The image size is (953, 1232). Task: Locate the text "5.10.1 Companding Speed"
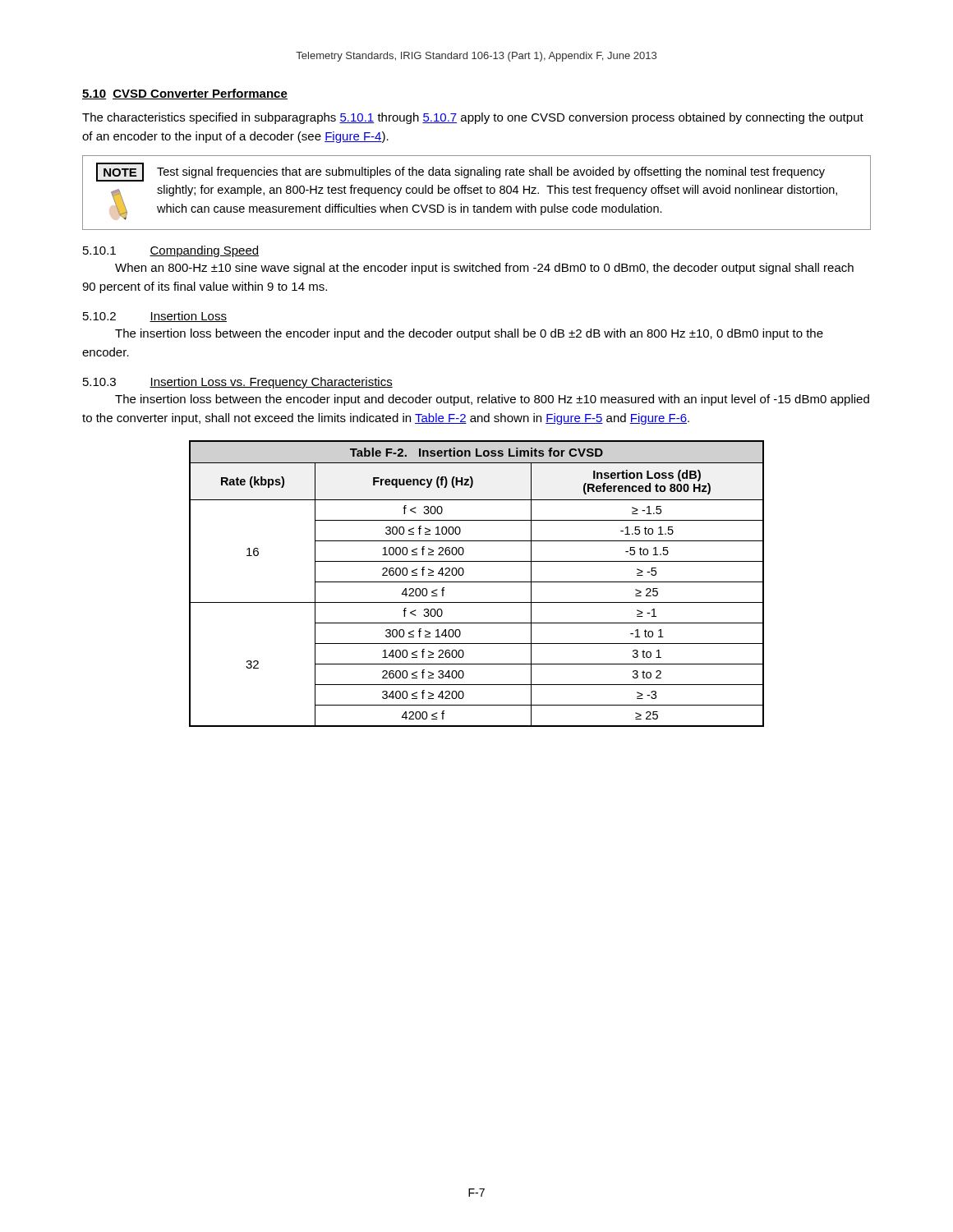[171, 250]
